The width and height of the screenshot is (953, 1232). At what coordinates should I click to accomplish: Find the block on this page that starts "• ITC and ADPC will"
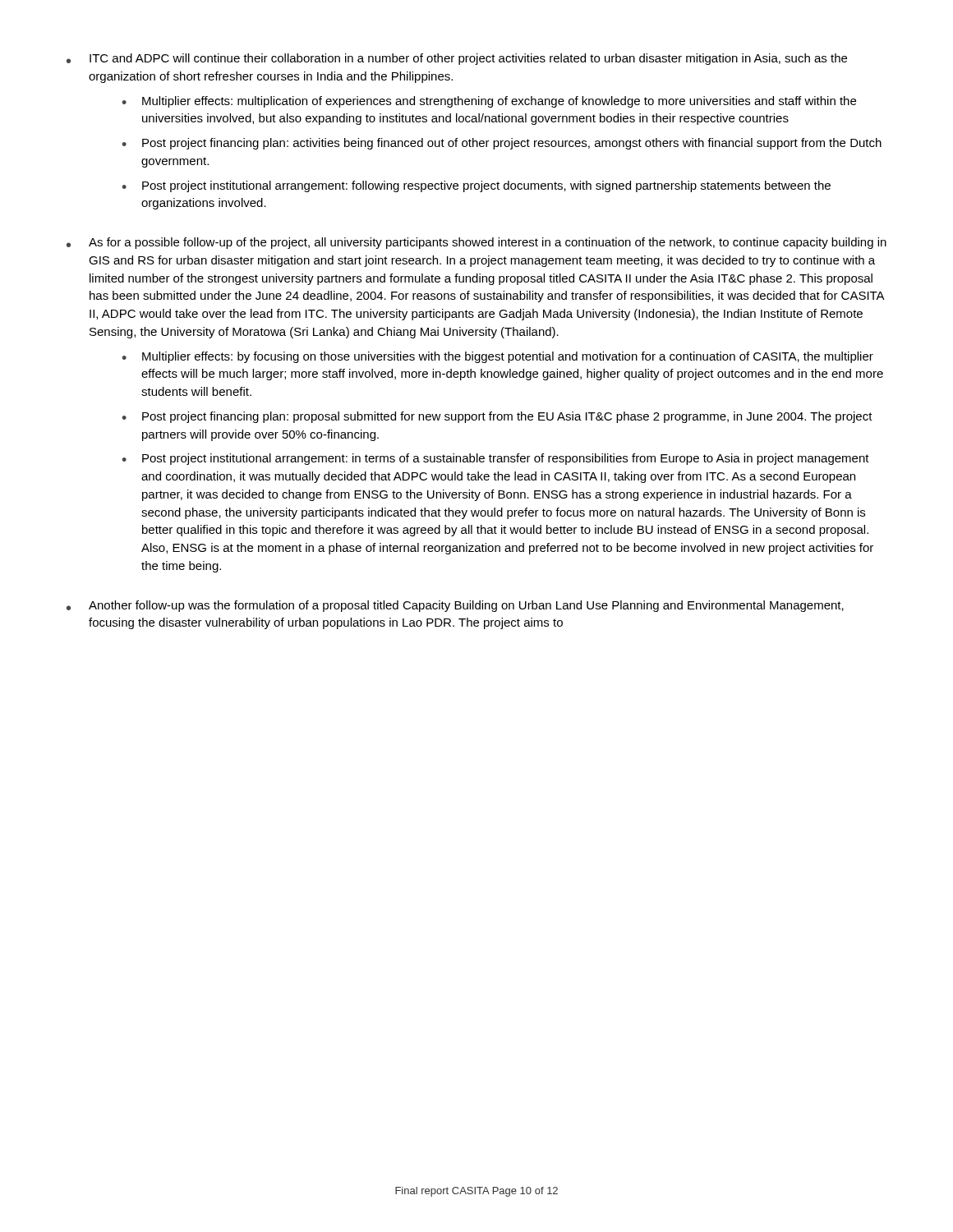pos(476,134)
